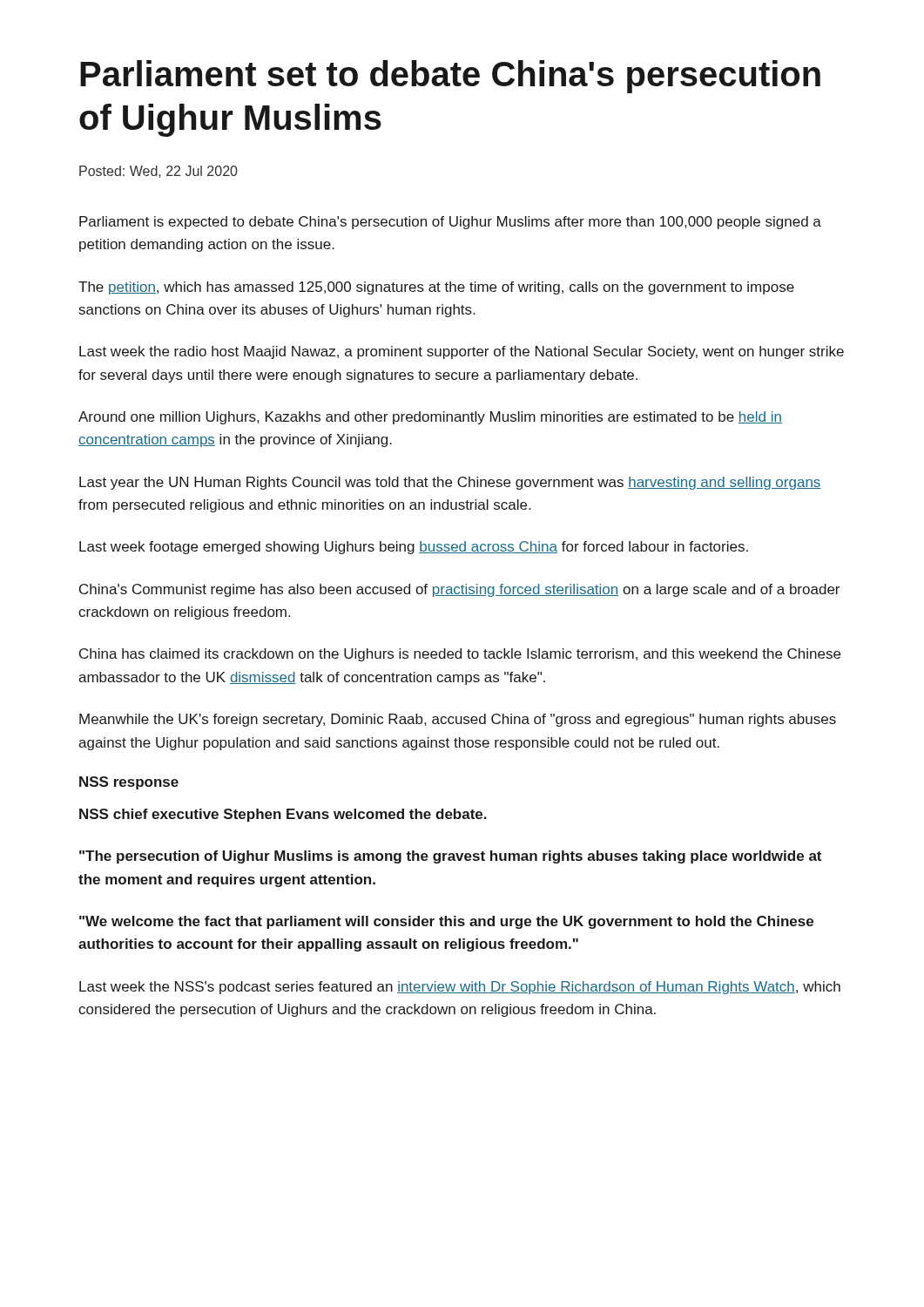Where is the title that starts "Parliament set to debate China's"?
The height and width of the screenshot is (1307, 924).
click(462, 96)
